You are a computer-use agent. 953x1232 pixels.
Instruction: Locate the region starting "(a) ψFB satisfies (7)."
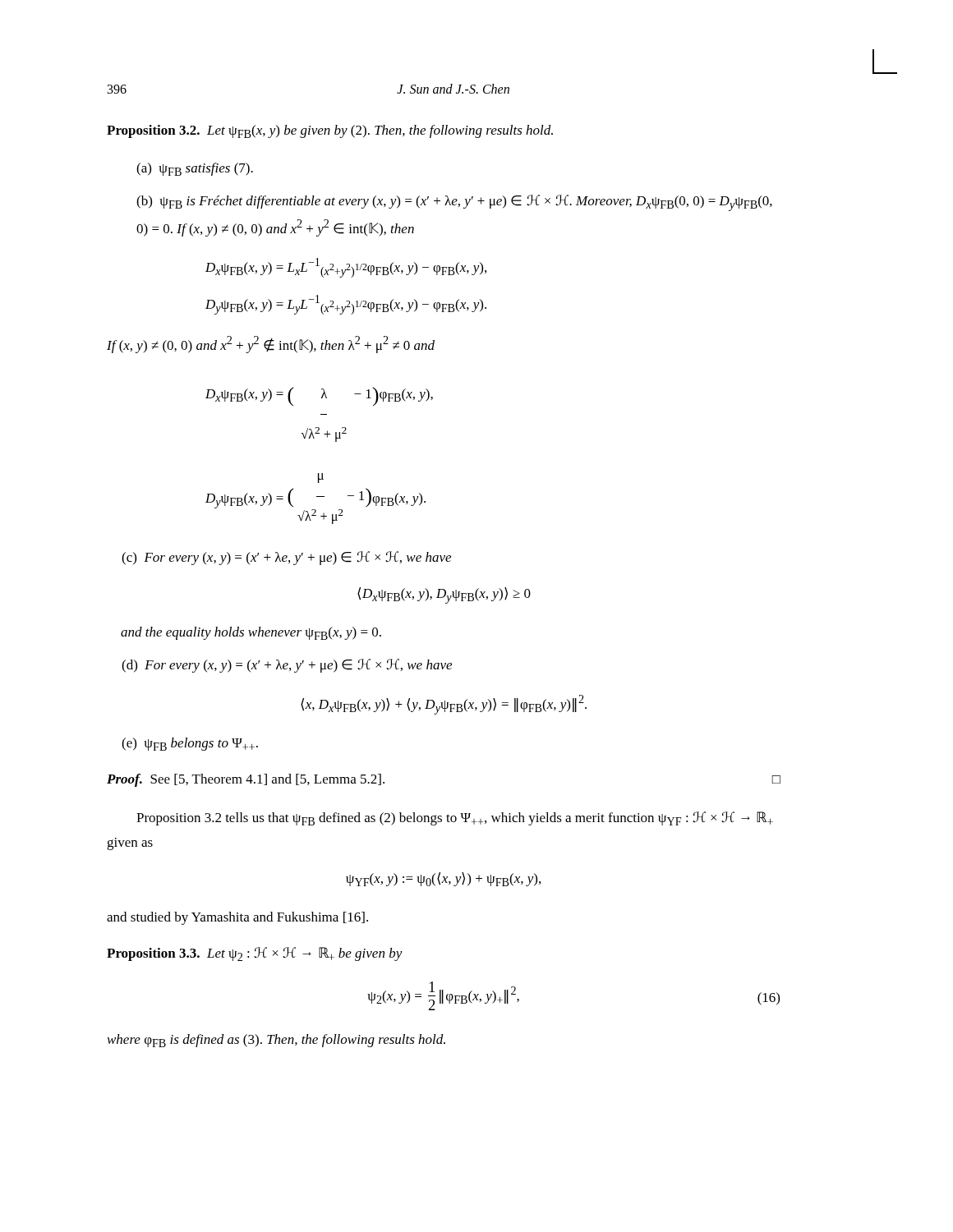coord(195,170)
